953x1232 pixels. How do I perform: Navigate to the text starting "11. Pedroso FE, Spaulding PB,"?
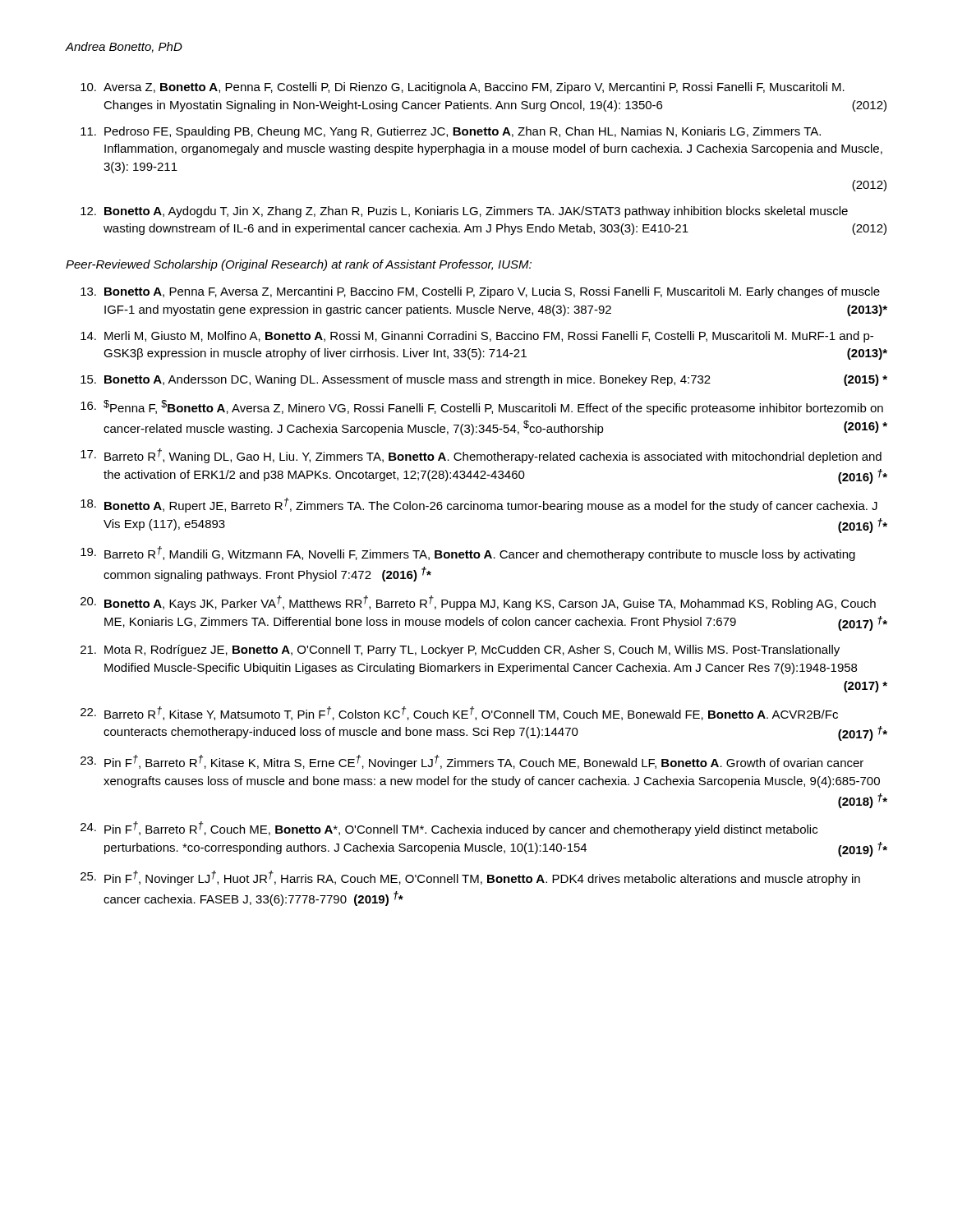click(476, 158)
